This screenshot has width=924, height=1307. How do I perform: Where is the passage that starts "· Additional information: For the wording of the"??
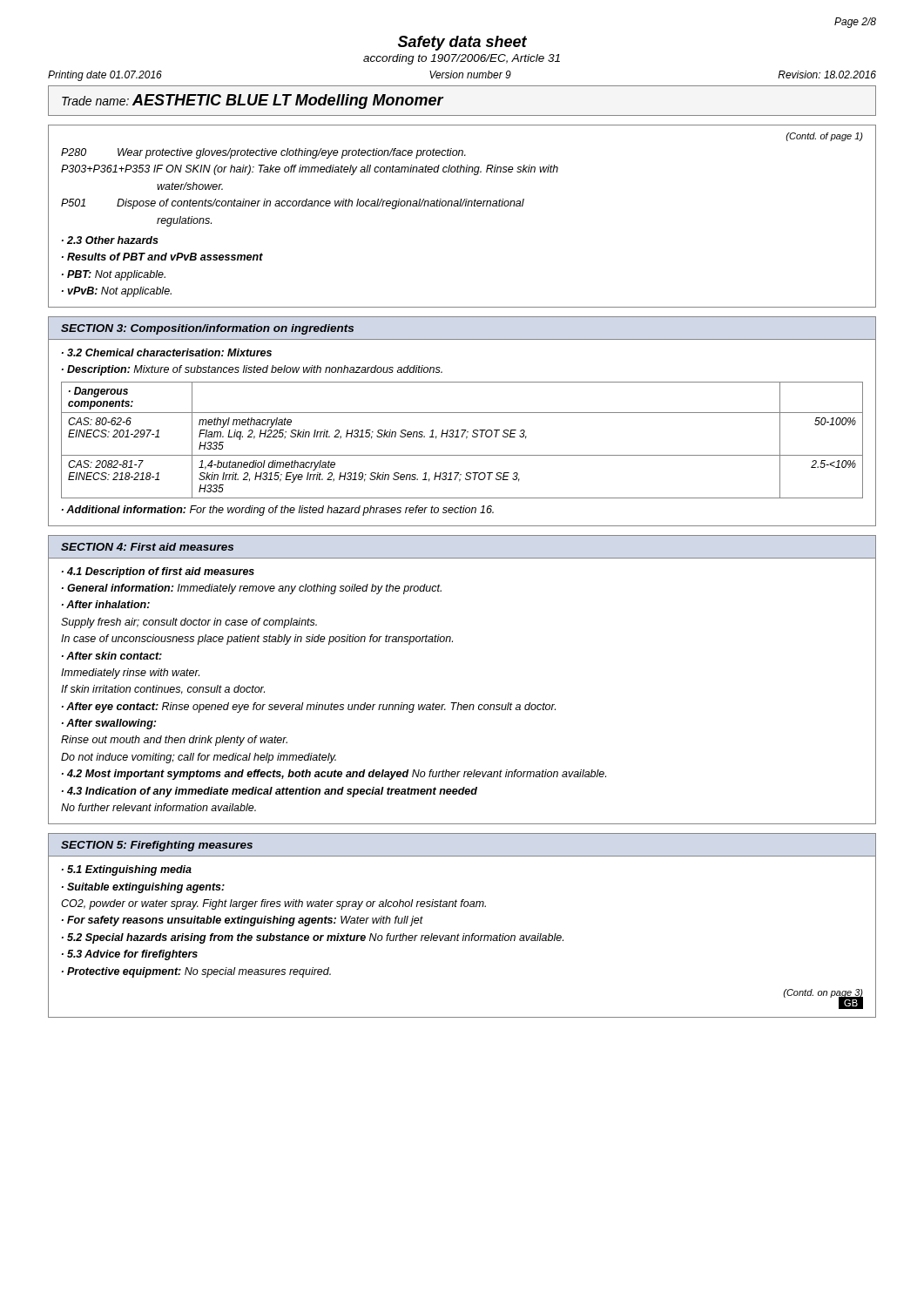278,510
